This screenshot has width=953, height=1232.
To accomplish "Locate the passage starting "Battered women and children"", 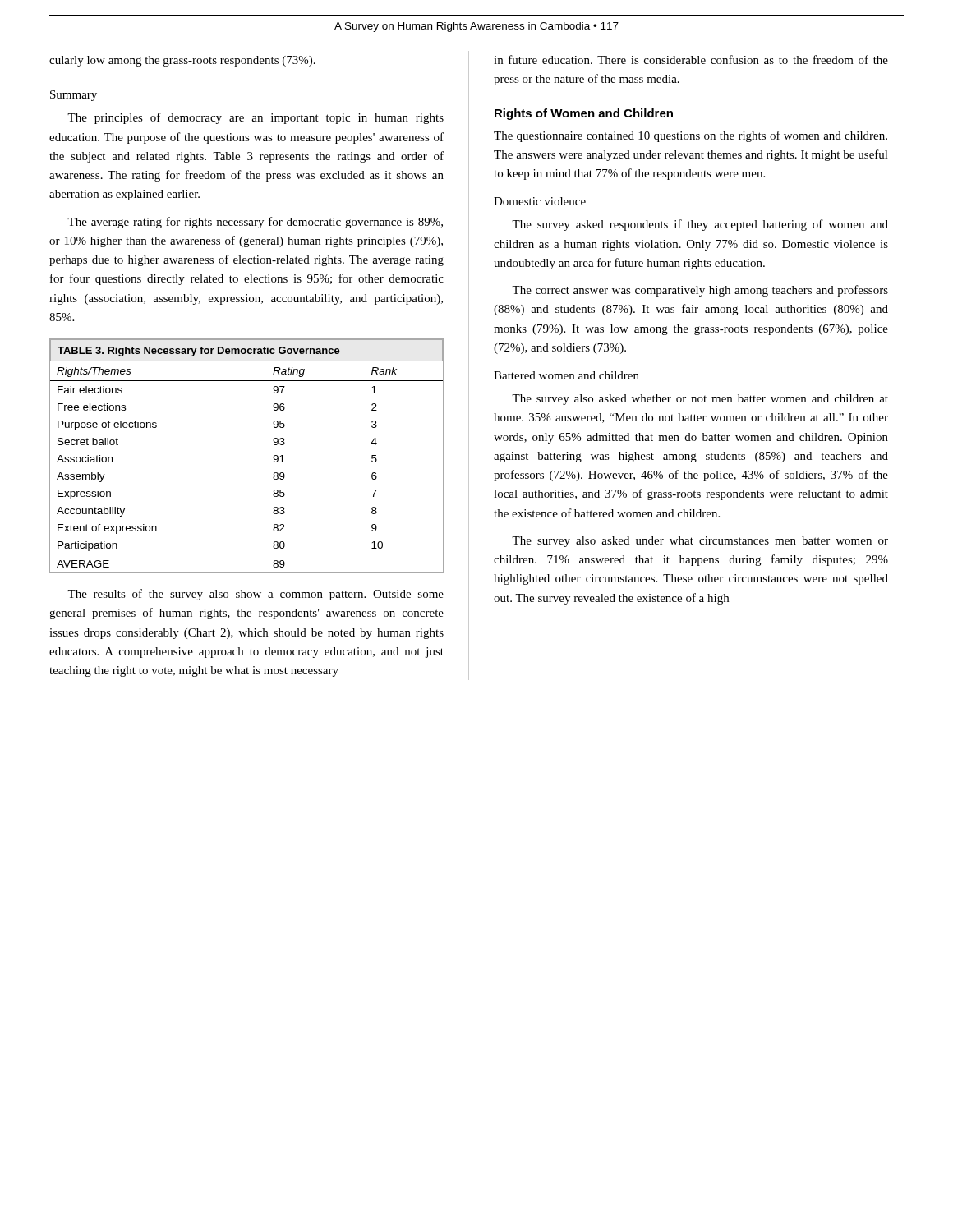I will pos(566,375).
